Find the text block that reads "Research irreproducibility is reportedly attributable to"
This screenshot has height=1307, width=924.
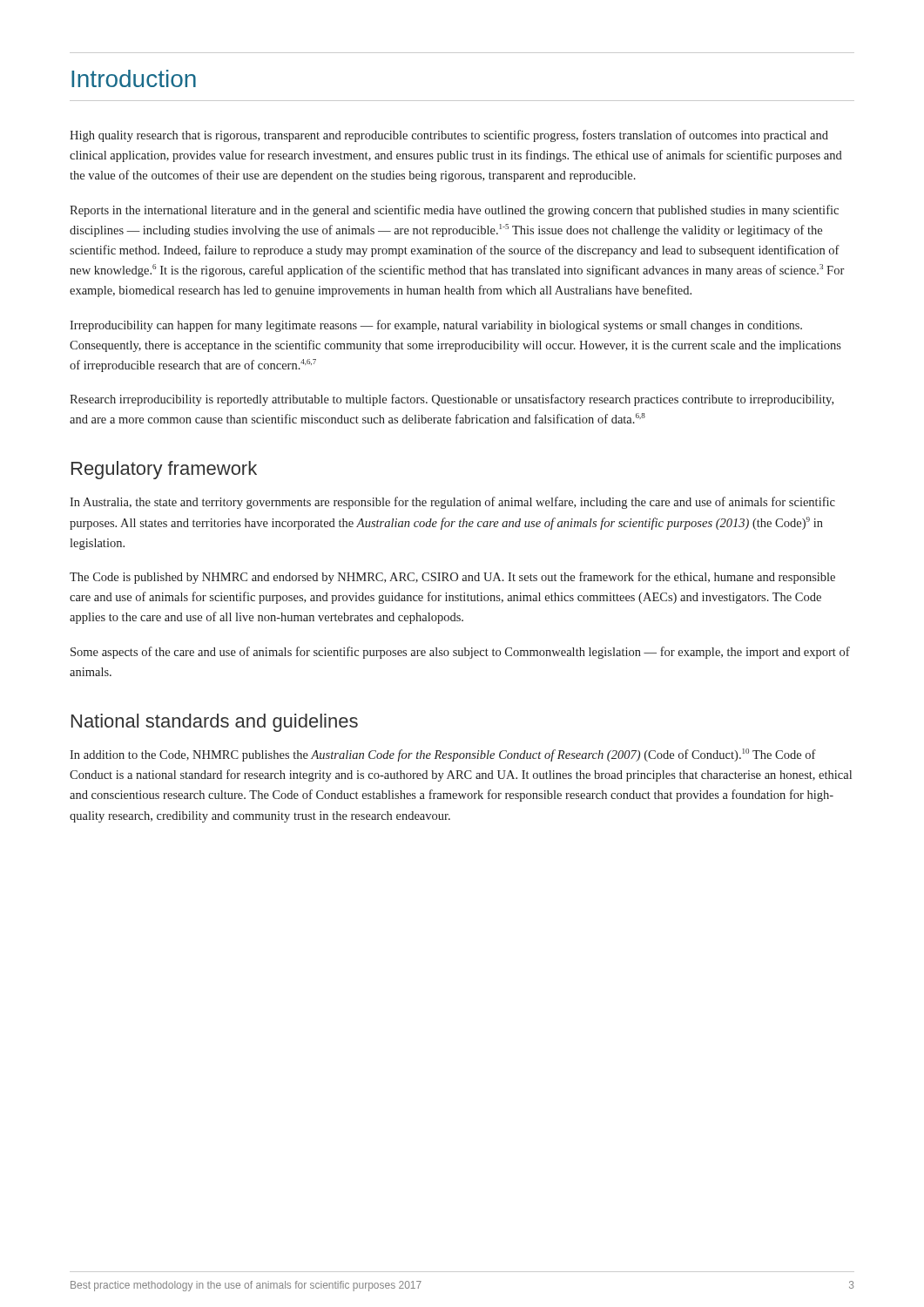[x=452, y=409]
